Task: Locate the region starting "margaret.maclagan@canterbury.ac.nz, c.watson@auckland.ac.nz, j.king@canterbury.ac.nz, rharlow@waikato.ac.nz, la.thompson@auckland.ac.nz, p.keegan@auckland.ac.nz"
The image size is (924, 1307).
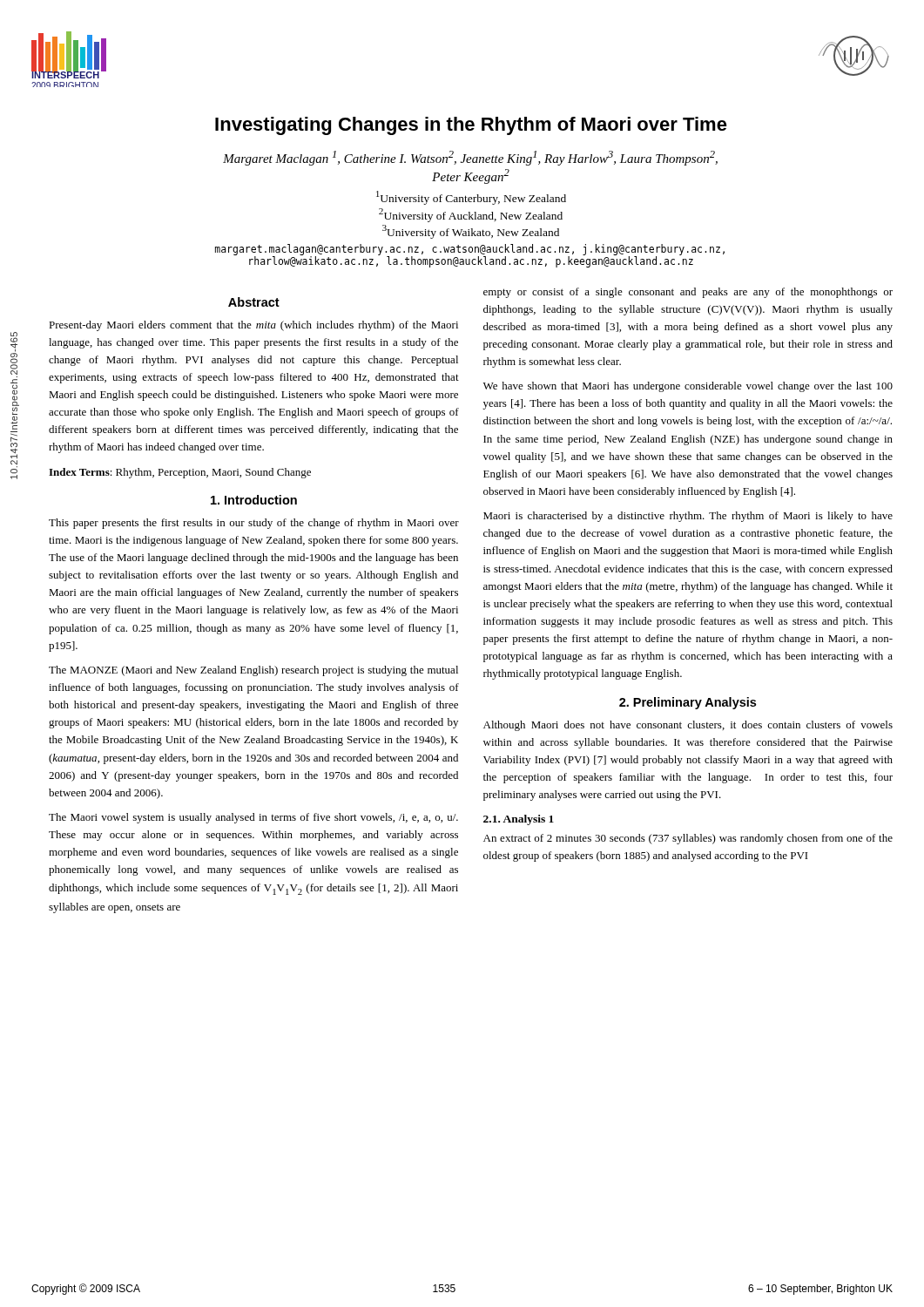Action: [471, 255]
